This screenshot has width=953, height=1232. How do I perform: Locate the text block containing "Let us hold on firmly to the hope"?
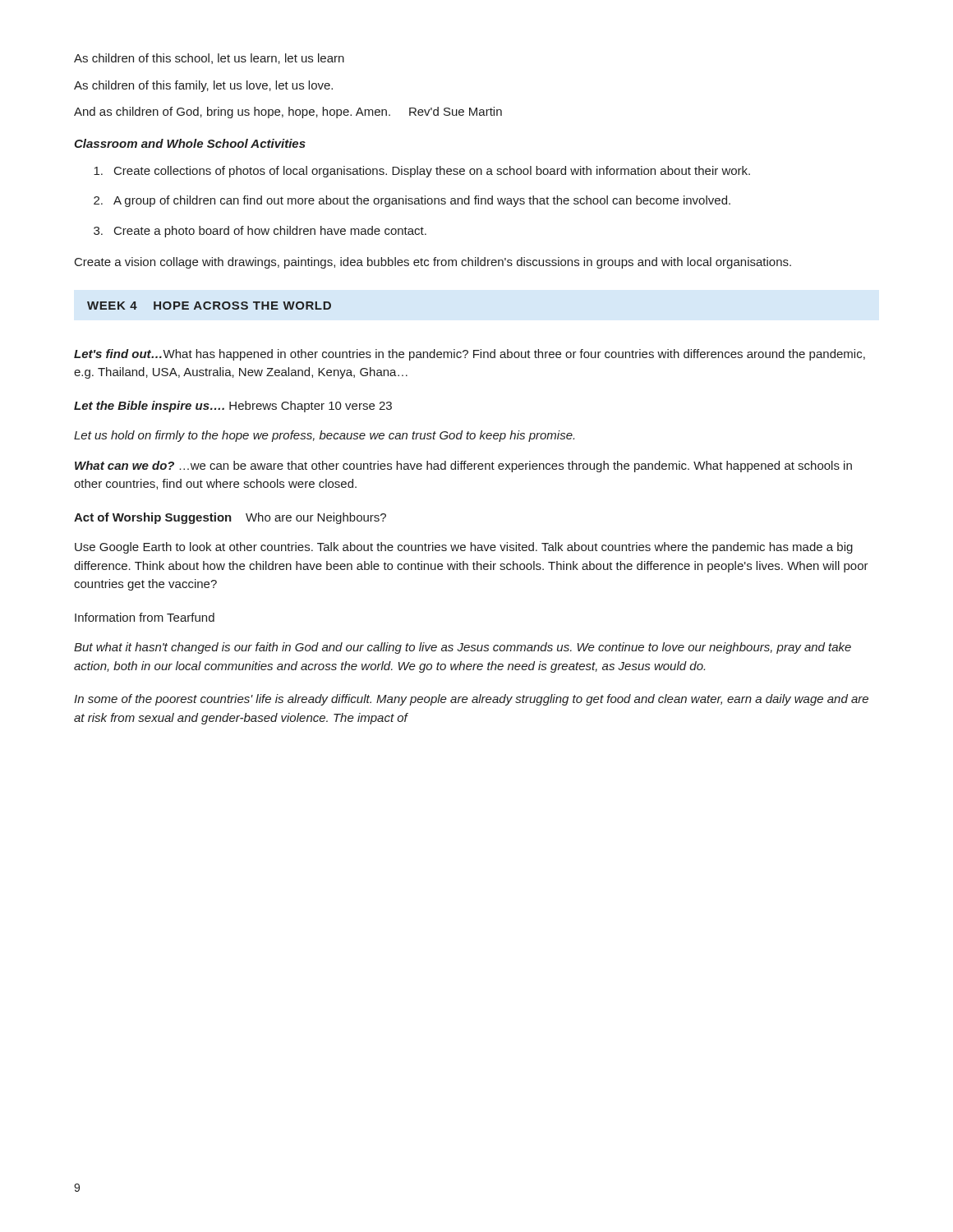tap(325, 435)
